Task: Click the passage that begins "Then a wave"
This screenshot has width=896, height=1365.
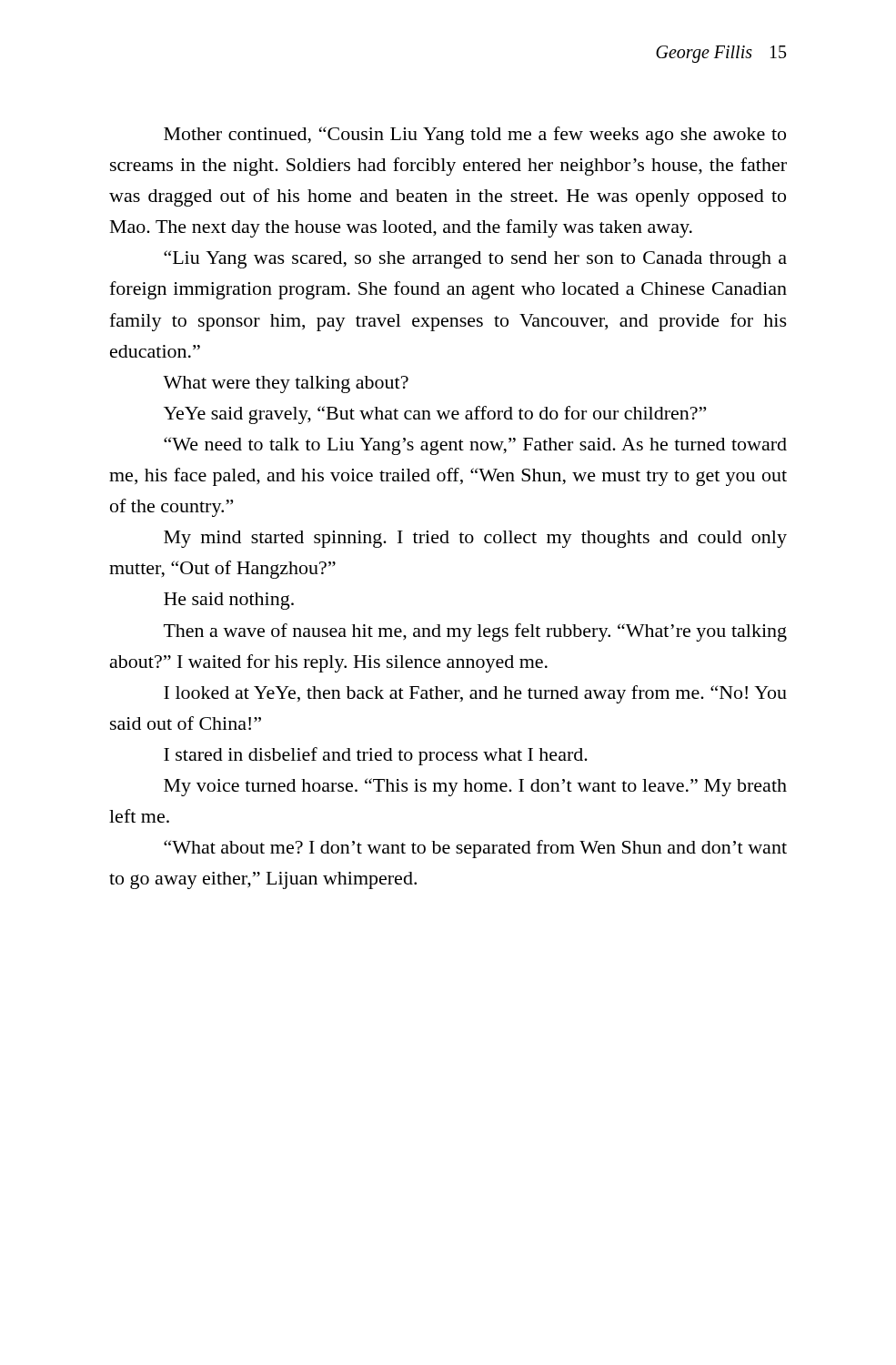Action: tap(448, 646)
